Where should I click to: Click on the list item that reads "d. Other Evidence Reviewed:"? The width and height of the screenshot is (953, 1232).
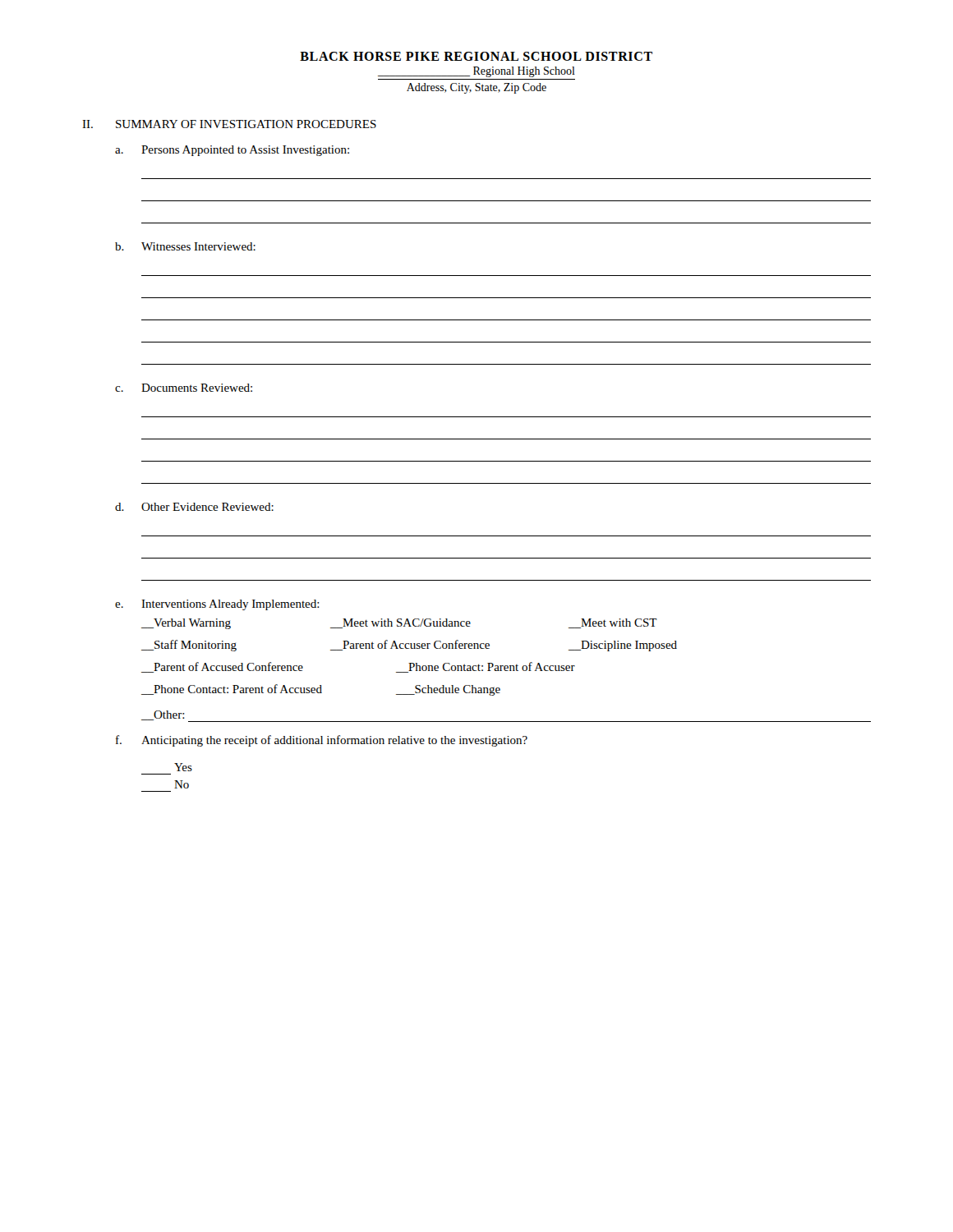tap(493, 543)
